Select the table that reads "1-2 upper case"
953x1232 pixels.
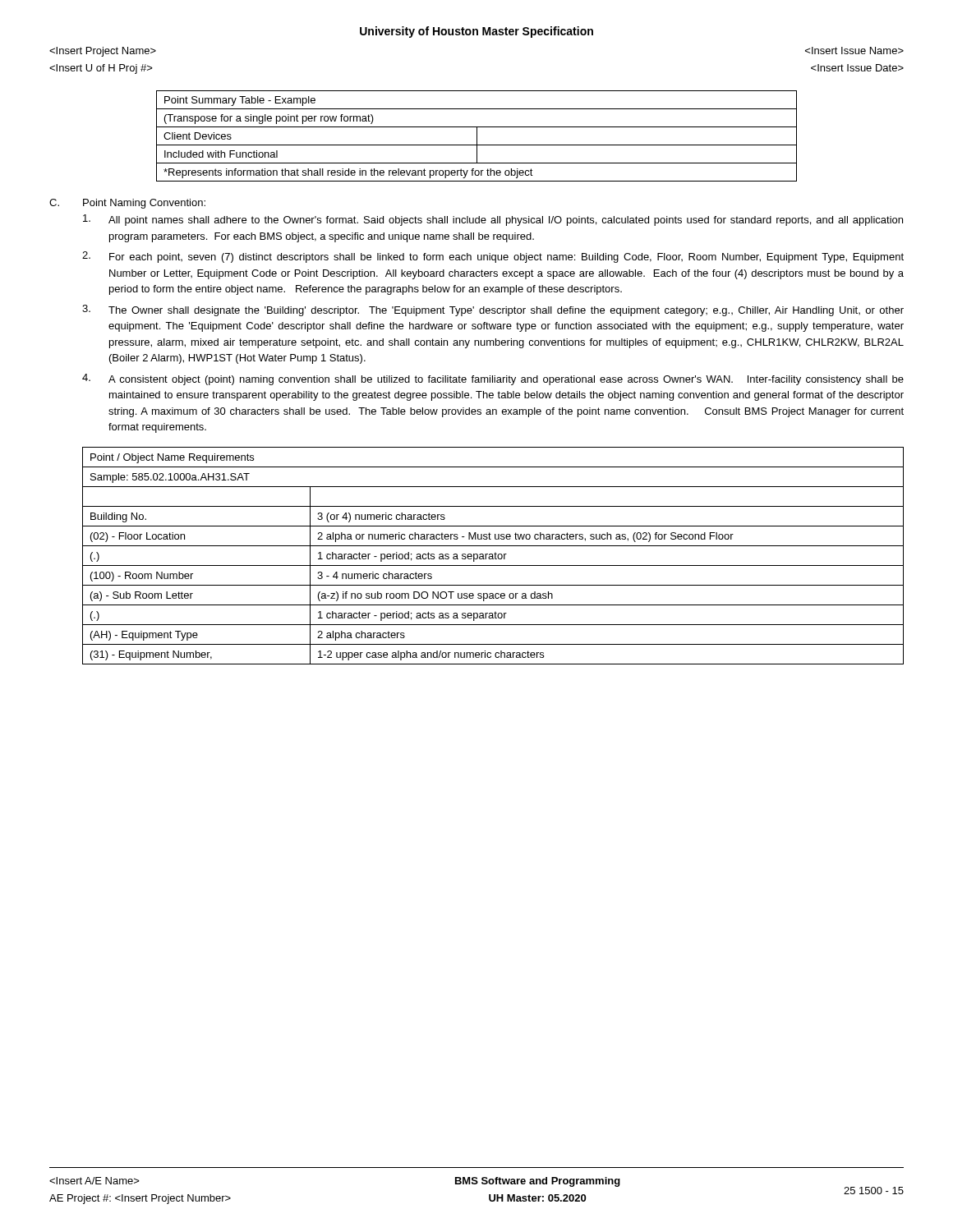point(493,555)
